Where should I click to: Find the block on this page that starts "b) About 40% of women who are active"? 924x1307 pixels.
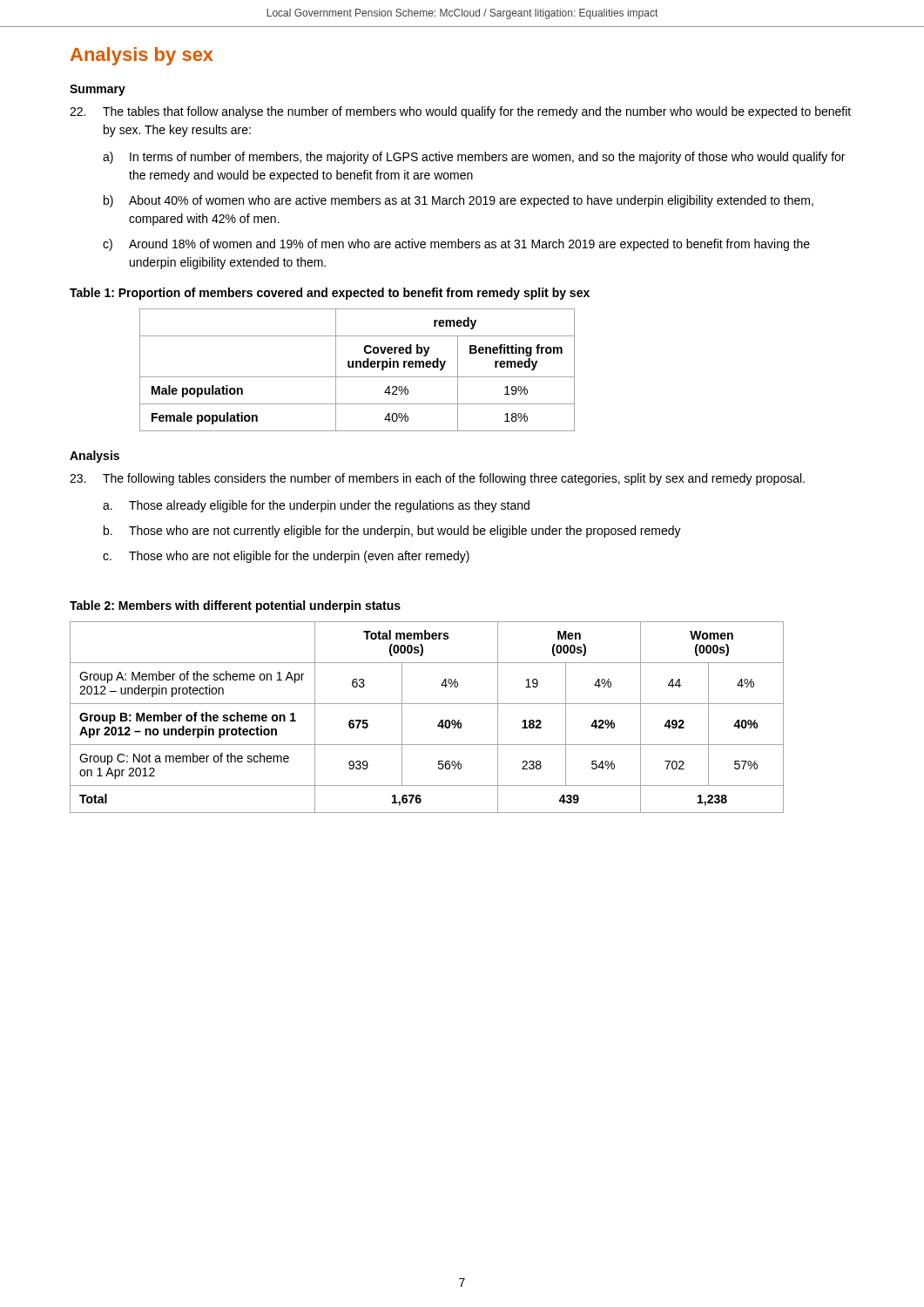click(479, 210)
